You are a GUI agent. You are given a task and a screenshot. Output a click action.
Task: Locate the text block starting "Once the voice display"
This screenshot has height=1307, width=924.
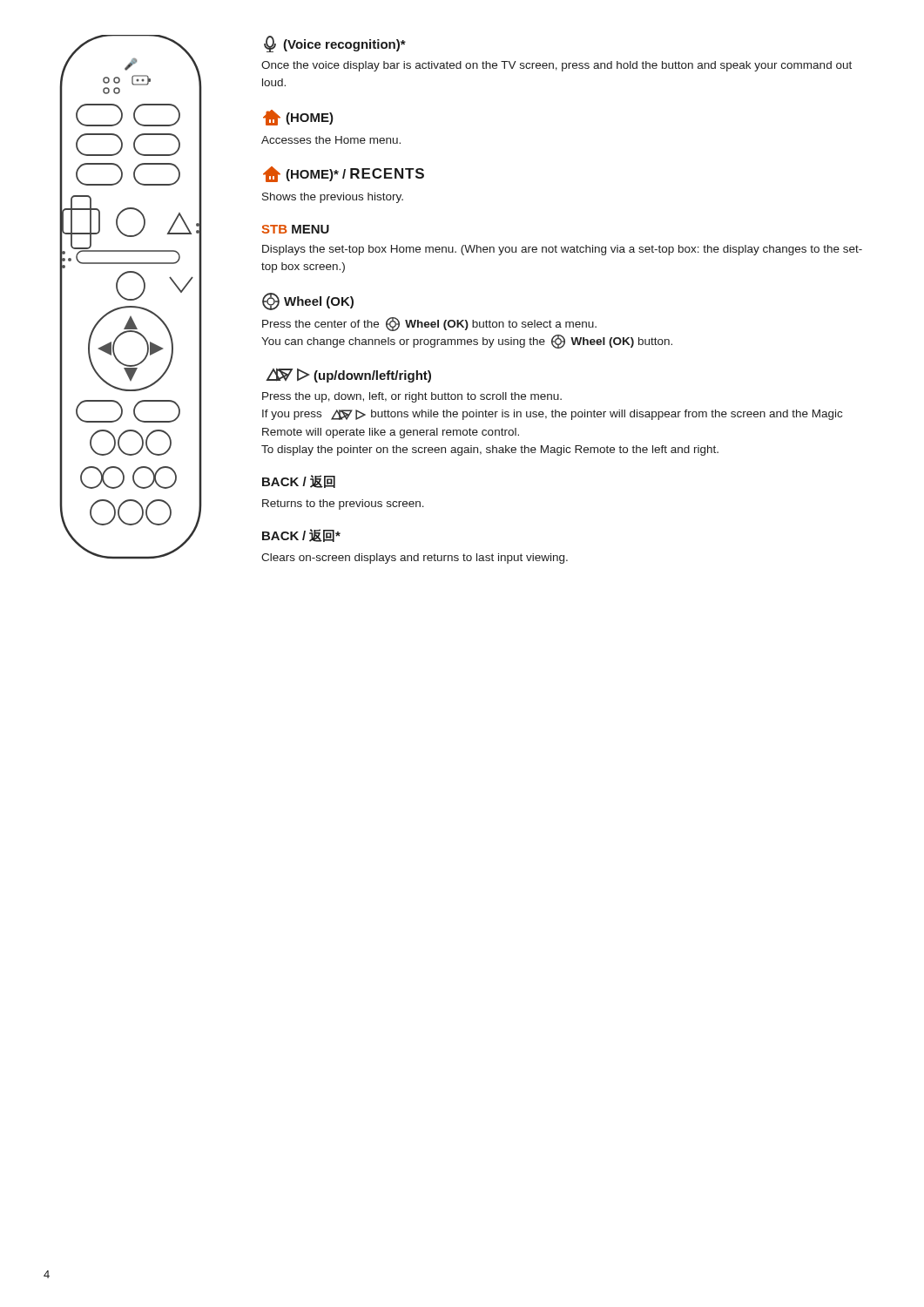pos(557,74)
